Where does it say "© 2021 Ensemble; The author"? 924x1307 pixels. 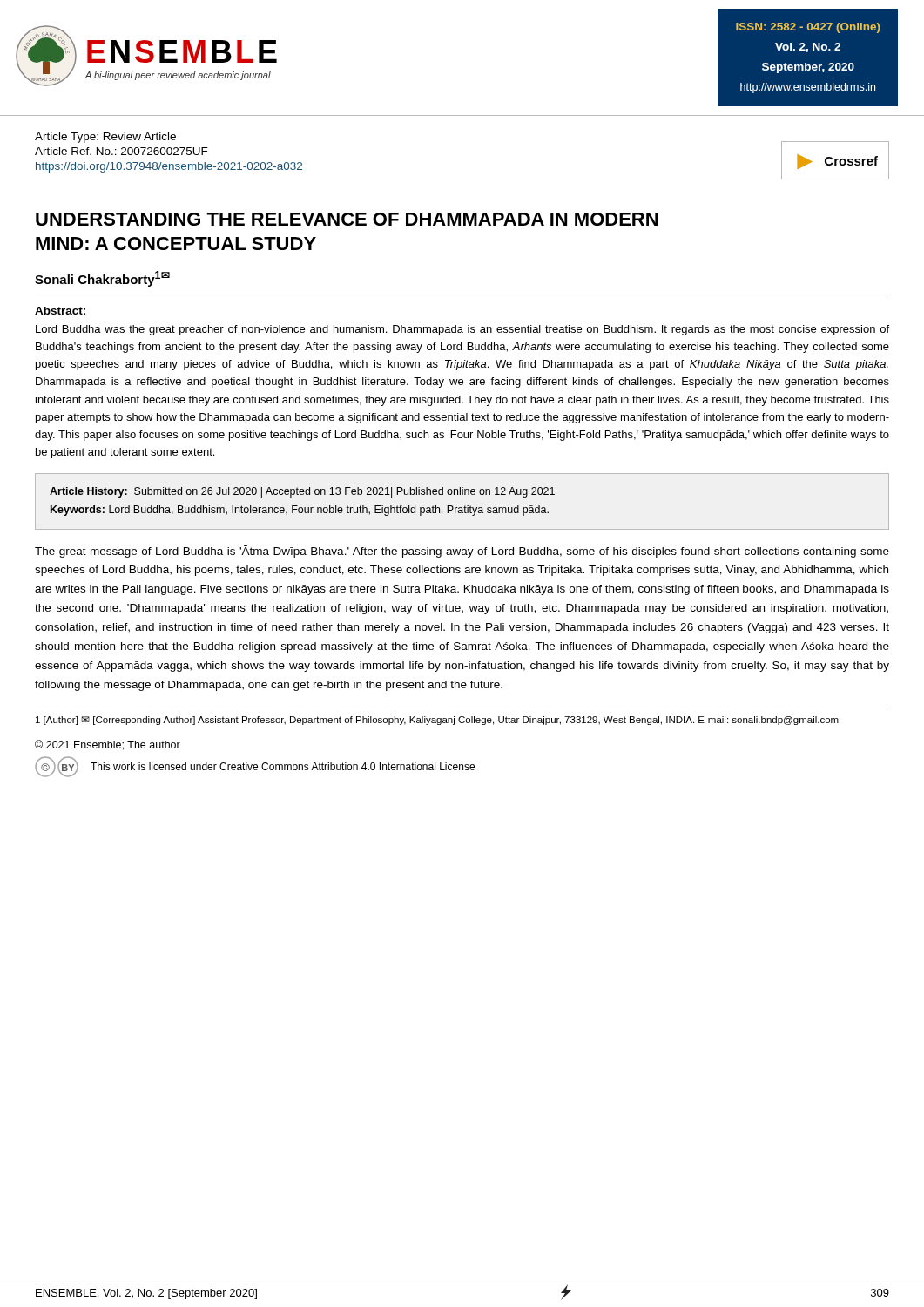(107, 745)
